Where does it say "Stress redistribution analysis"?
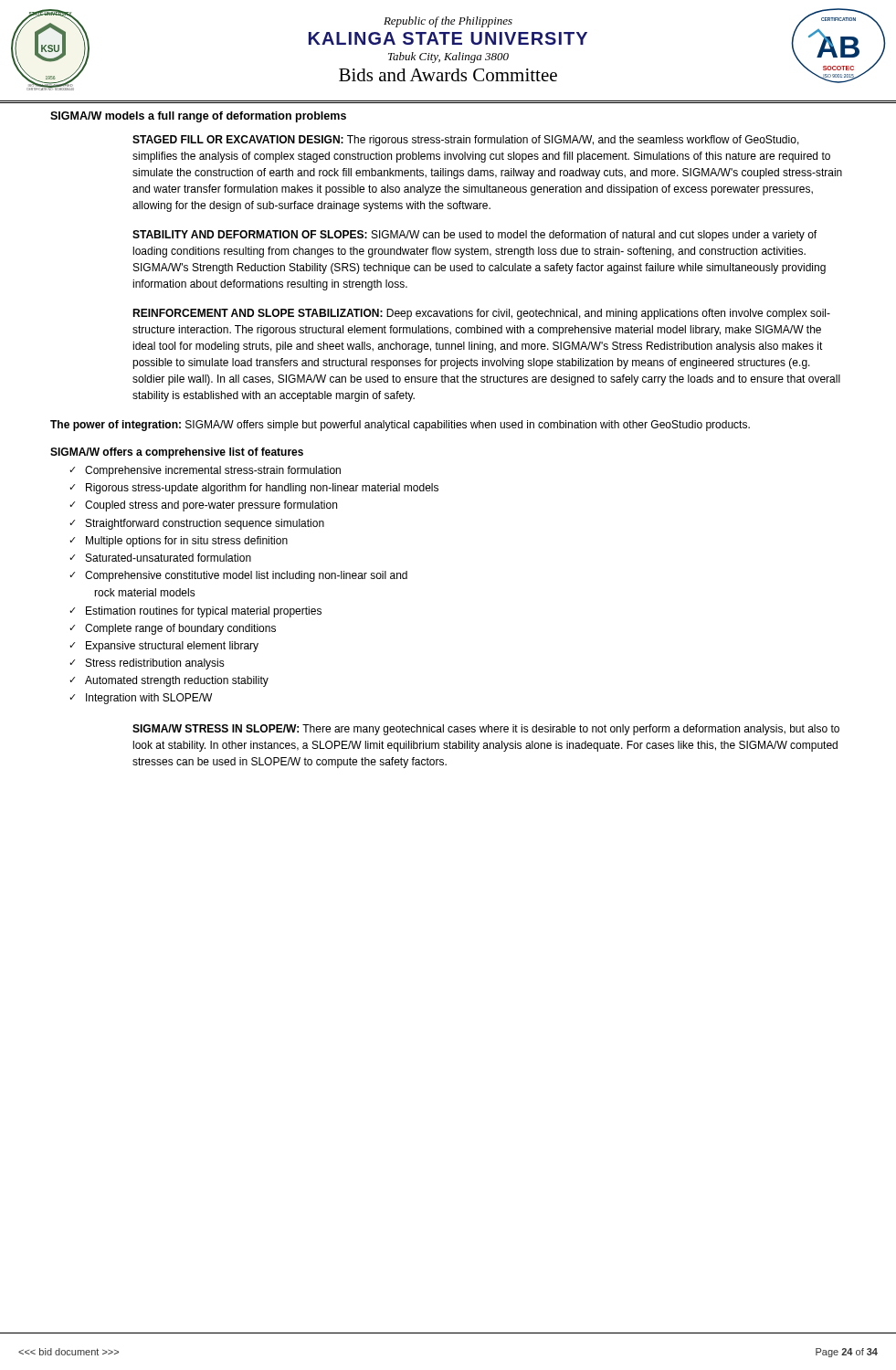Viewport: 896px width, 1370px height. coord(155,663)
